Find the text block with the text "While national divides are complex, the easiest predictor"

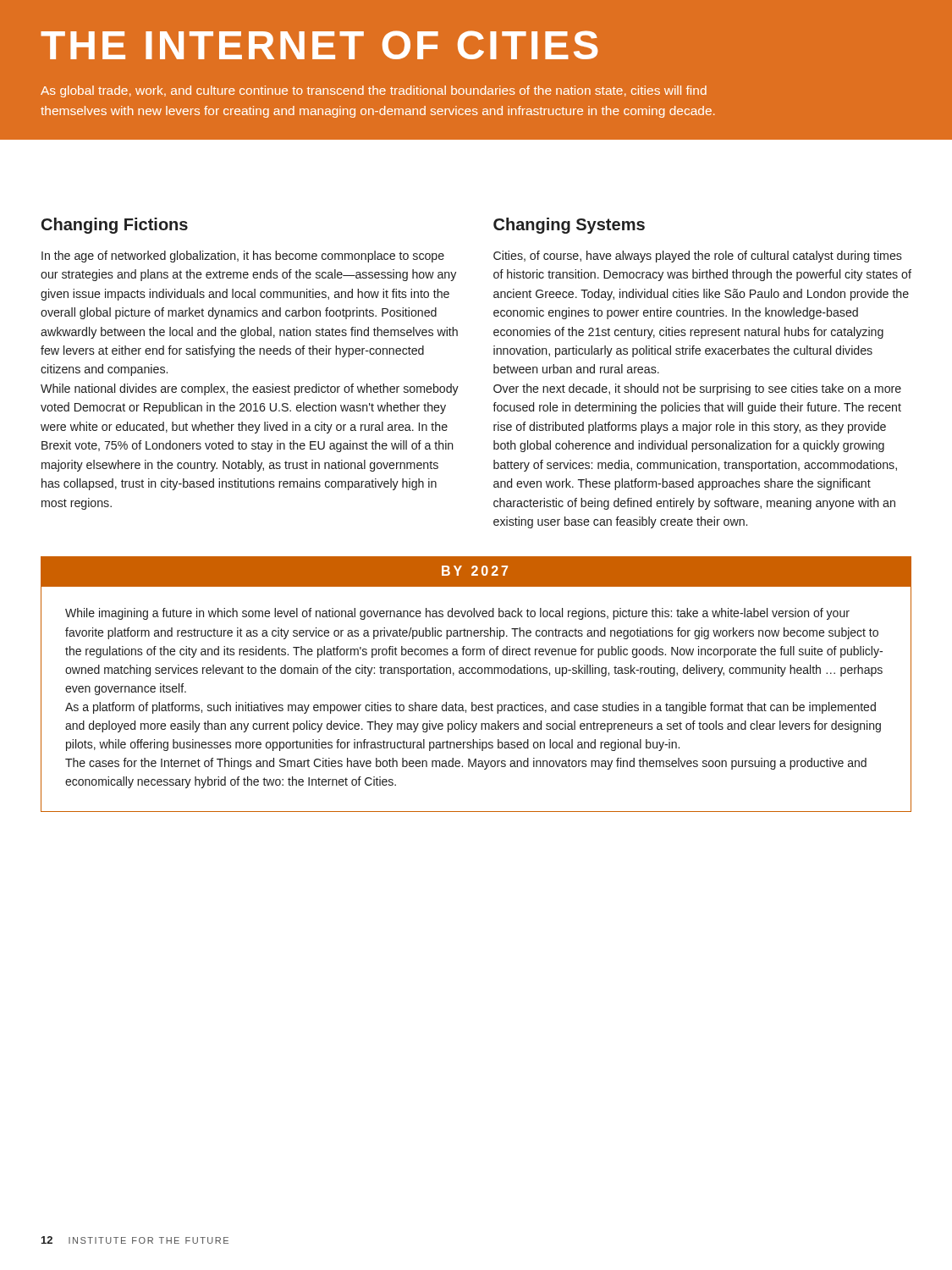pos(250,446)
